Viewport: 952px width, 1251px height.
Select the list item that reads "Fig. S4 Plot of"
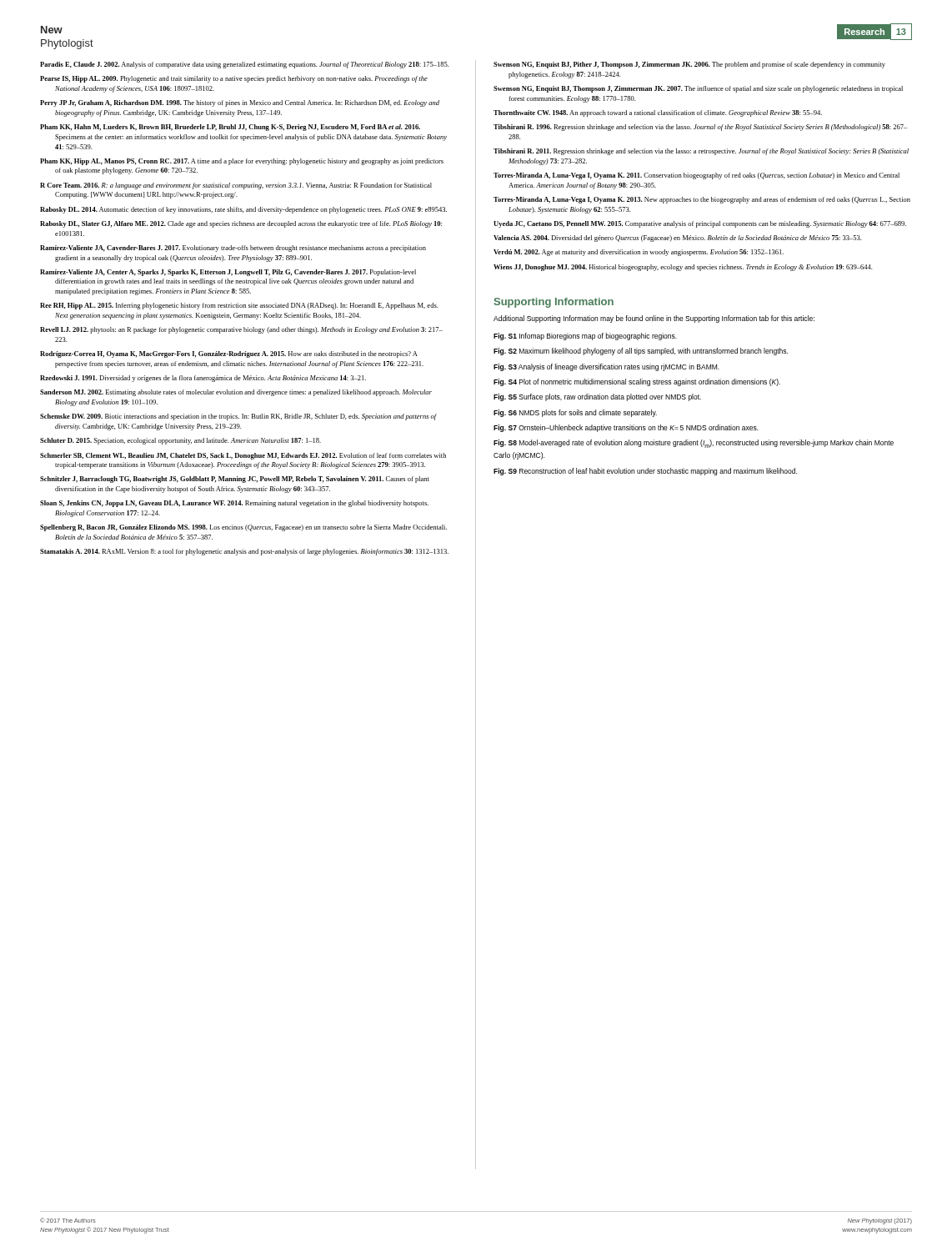click(x=637, y=382)
